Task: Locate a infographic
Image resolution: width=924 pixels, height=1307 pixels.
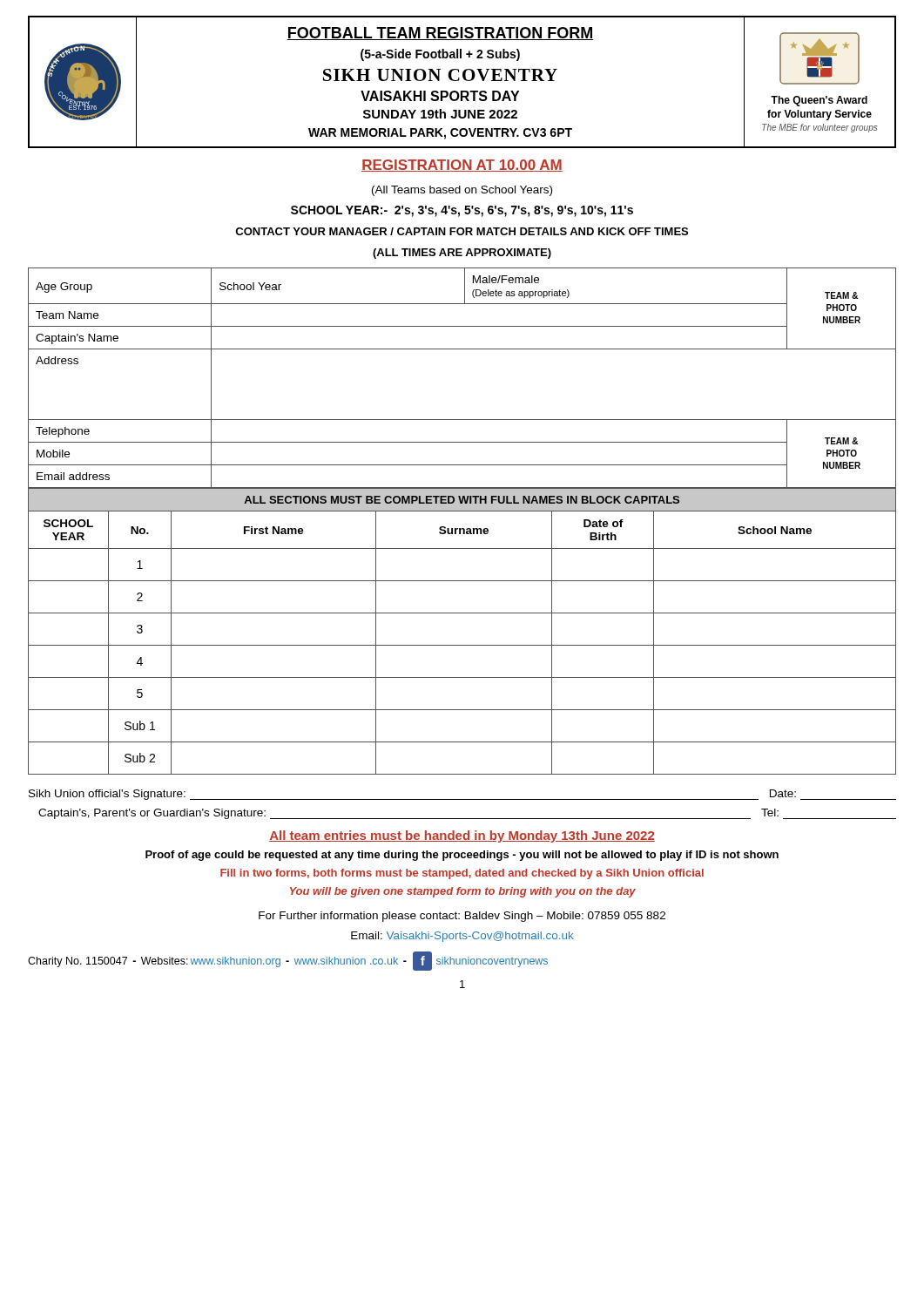Action: coord(462,82)
